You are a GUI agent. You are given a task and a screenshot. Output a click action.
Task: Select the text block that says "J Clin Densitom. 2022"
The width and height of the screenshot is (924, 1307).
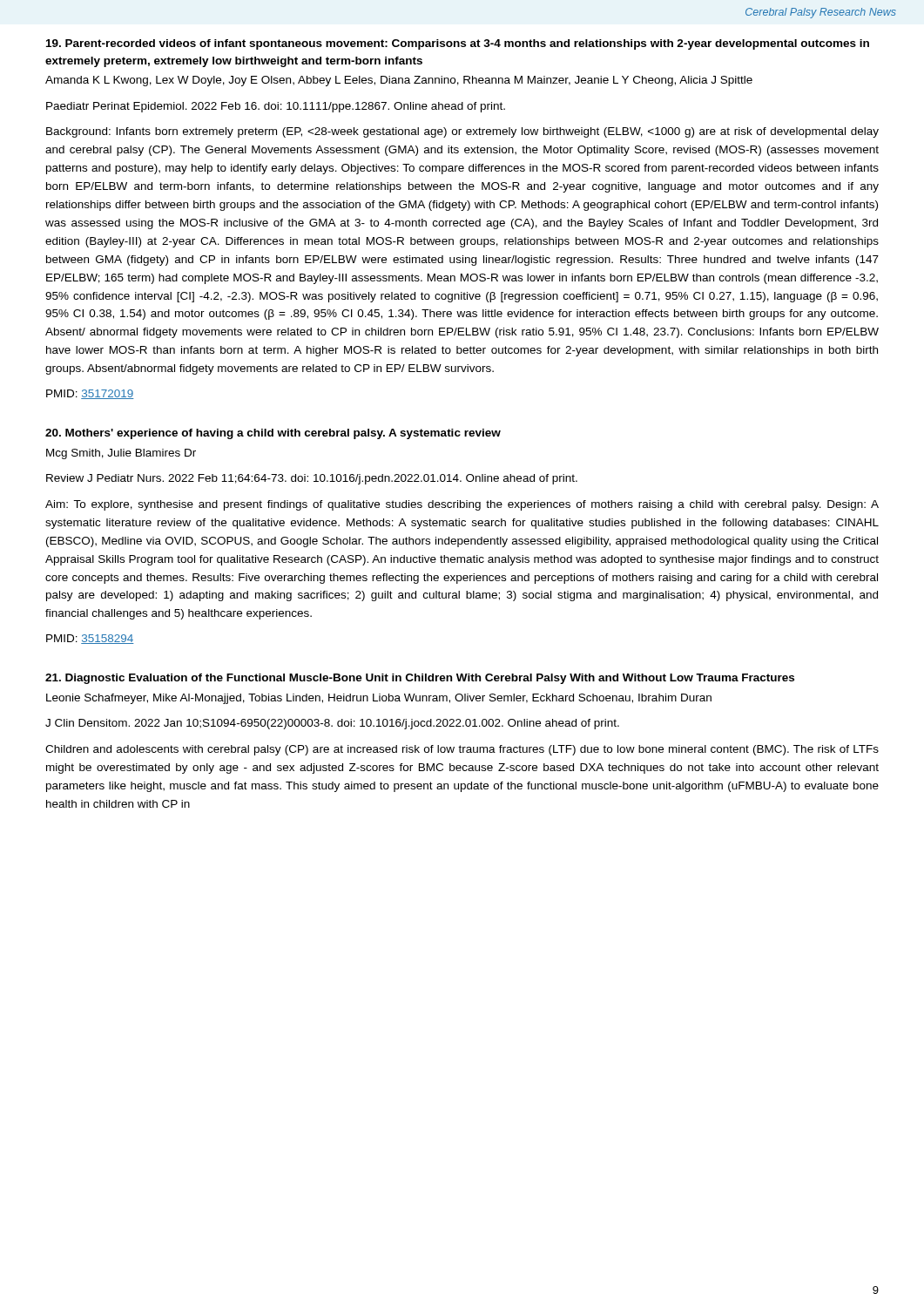coord(333,723)
